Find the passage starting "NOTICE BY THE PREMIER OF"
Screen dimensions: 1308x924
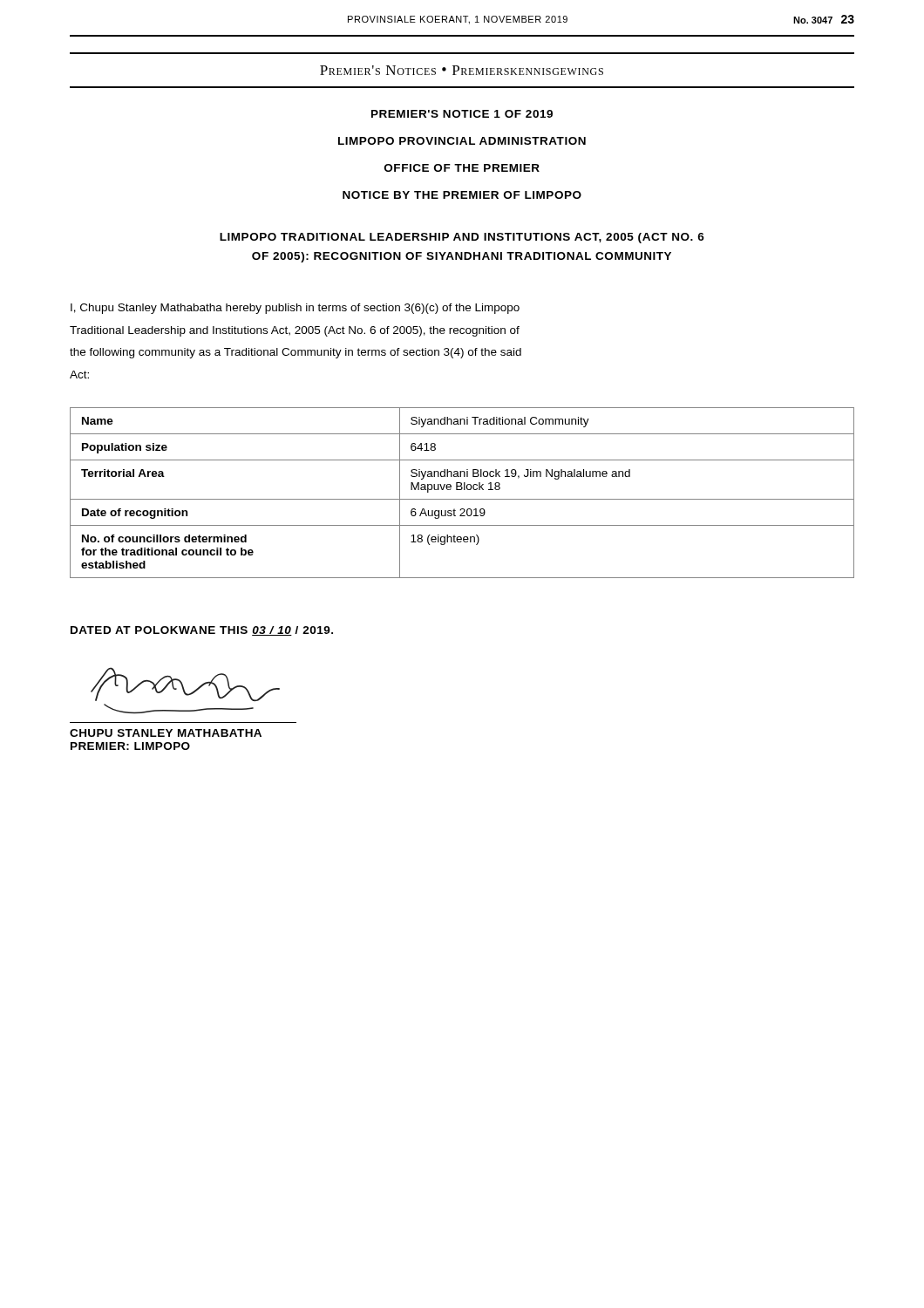coord(462,195)
